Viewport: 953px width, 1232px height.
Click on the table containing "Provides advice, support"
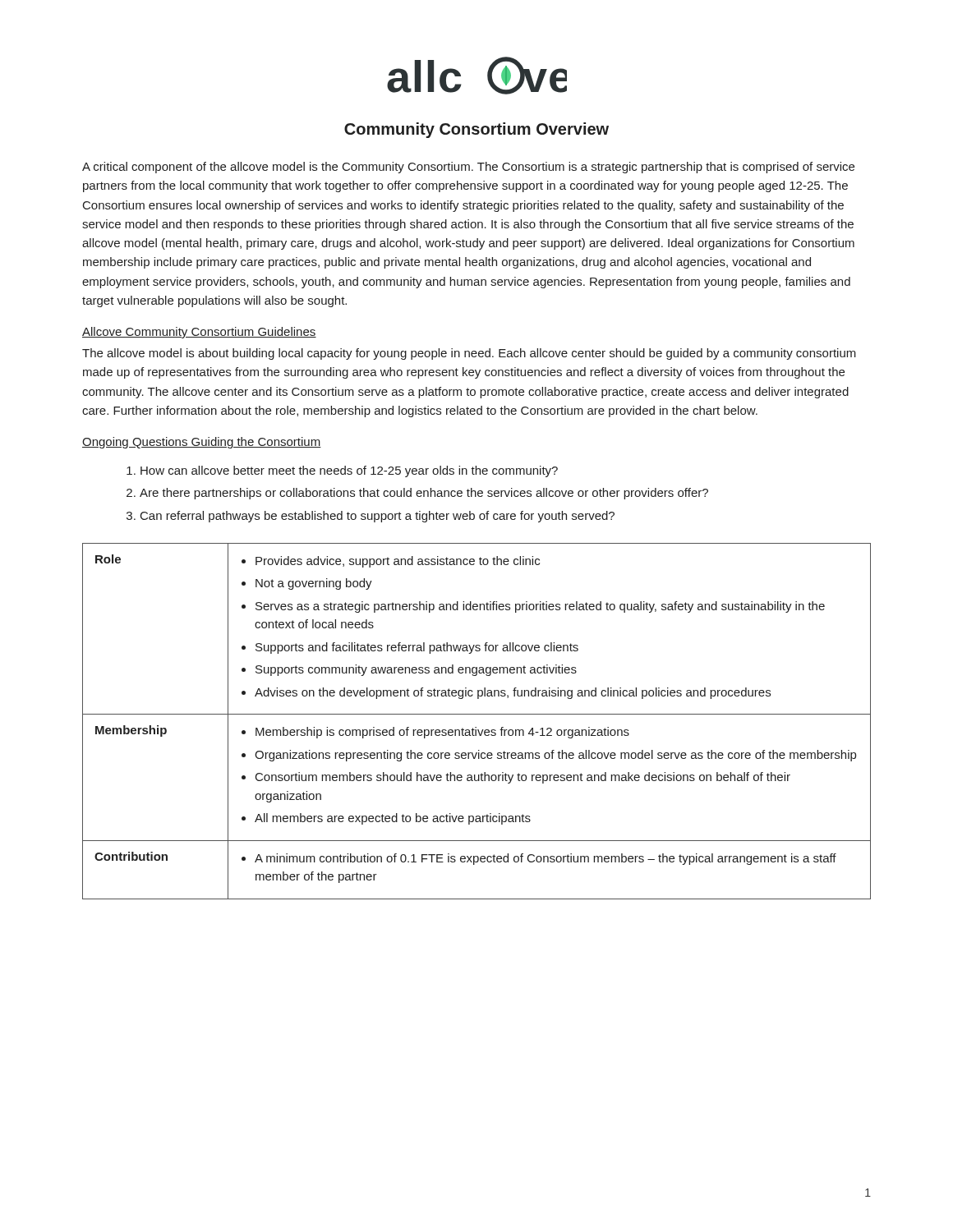pos(476,721)
